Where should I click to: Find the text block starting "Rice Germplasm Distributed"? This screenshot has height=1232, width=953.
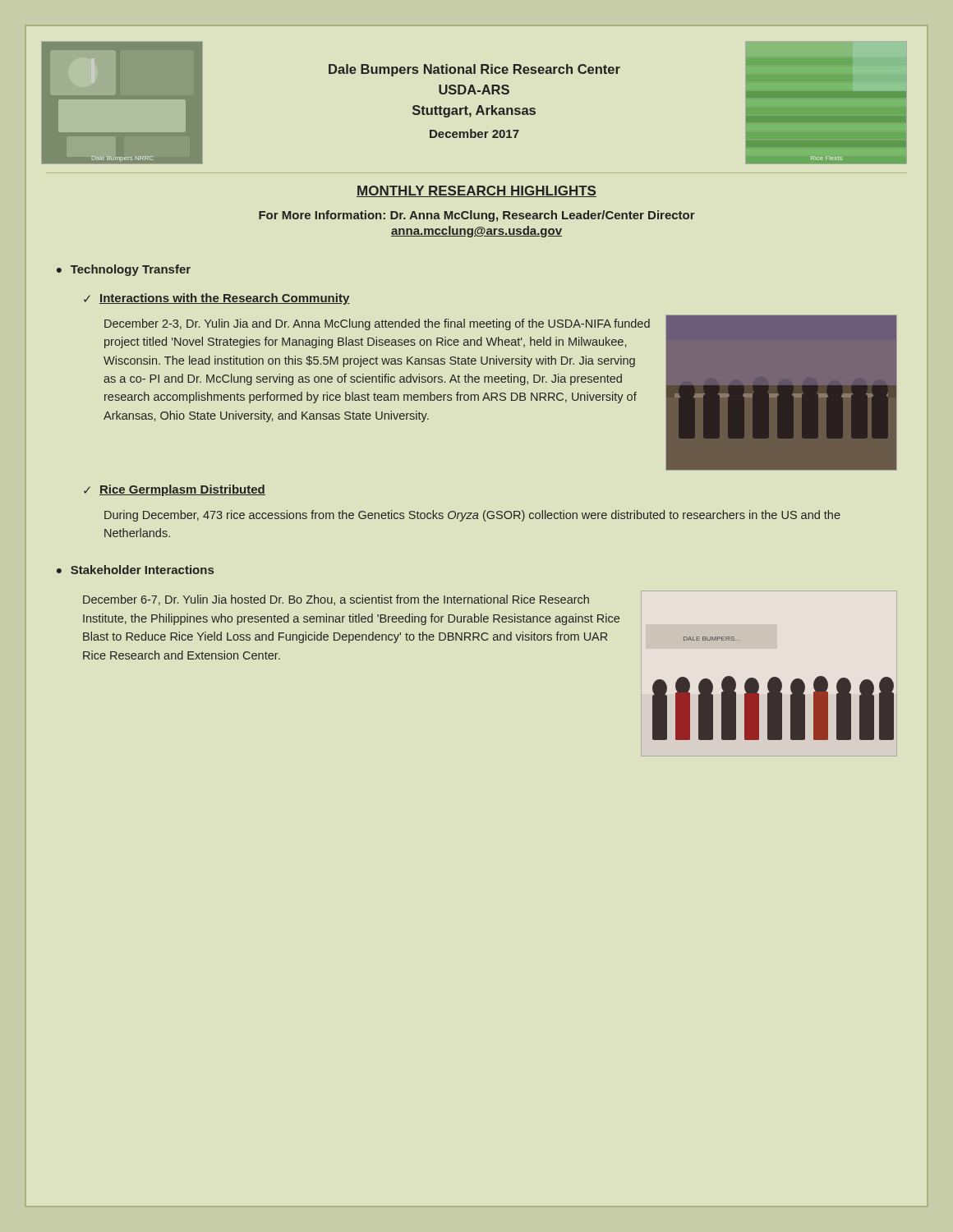[182, 489]
